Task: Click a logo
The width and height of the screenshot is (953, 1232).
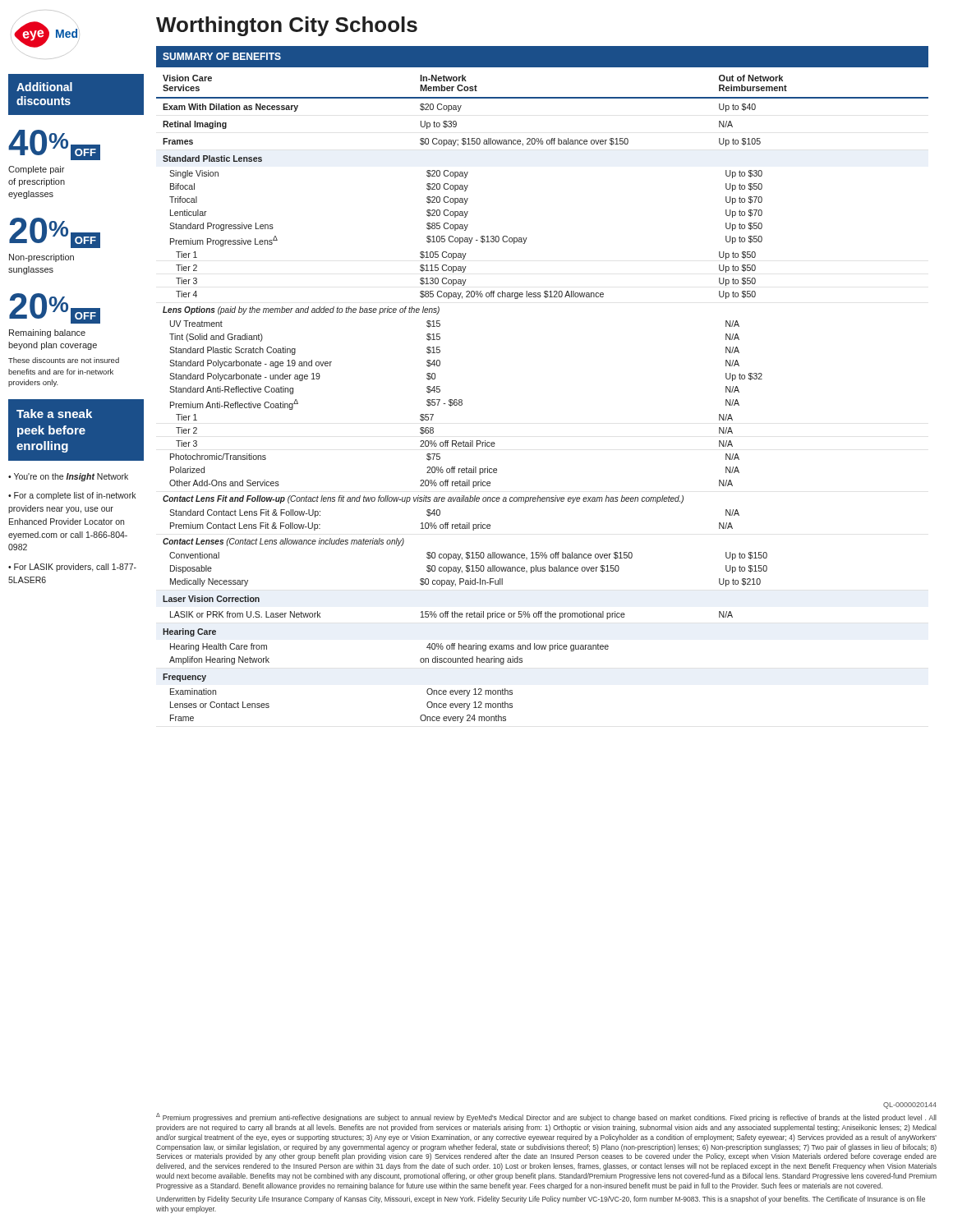Action: 72,37
